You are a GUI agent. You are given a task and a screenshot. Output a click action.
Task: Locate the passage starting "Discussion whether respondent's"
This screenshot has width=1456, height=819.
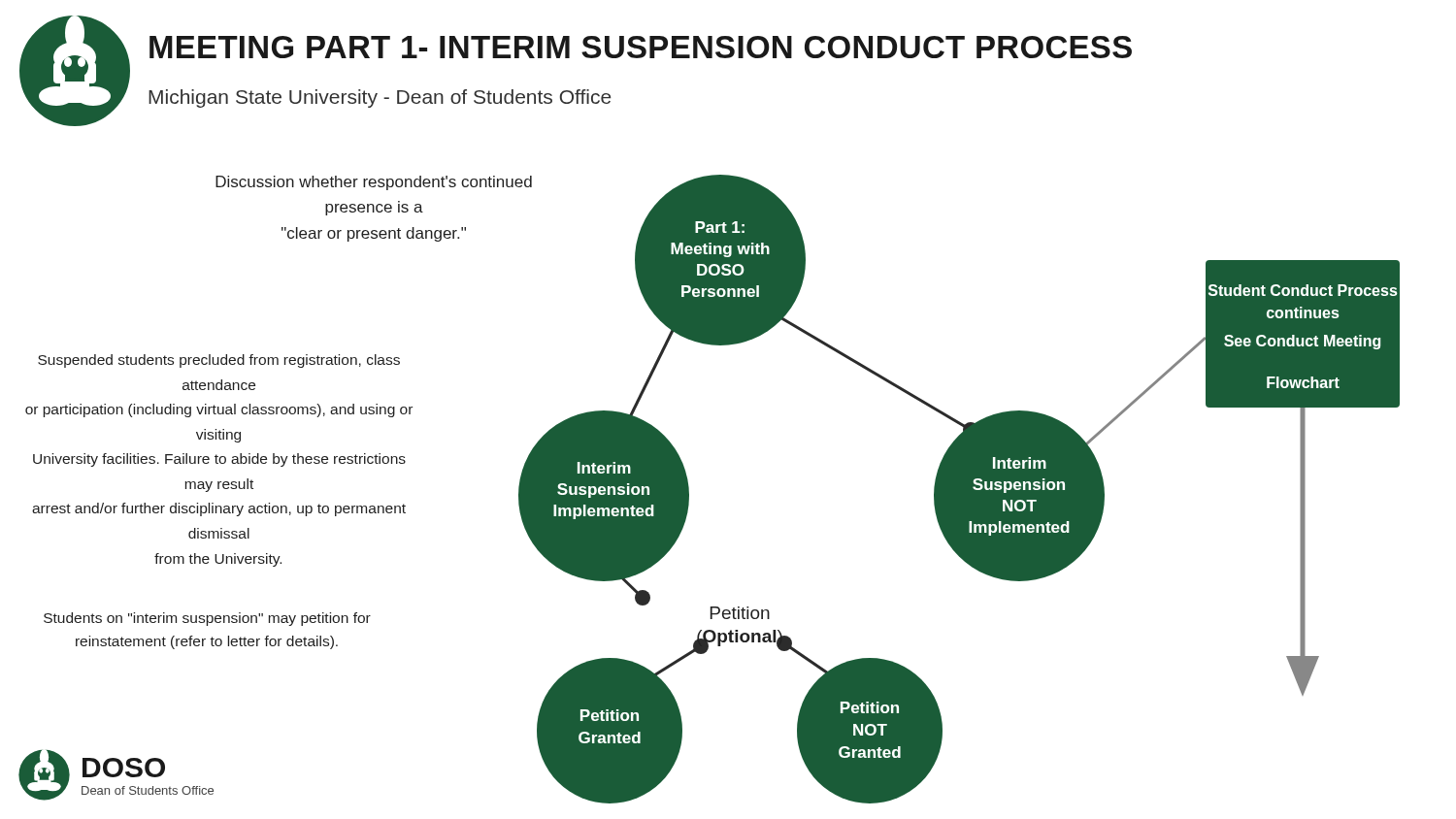coord(374,207)
